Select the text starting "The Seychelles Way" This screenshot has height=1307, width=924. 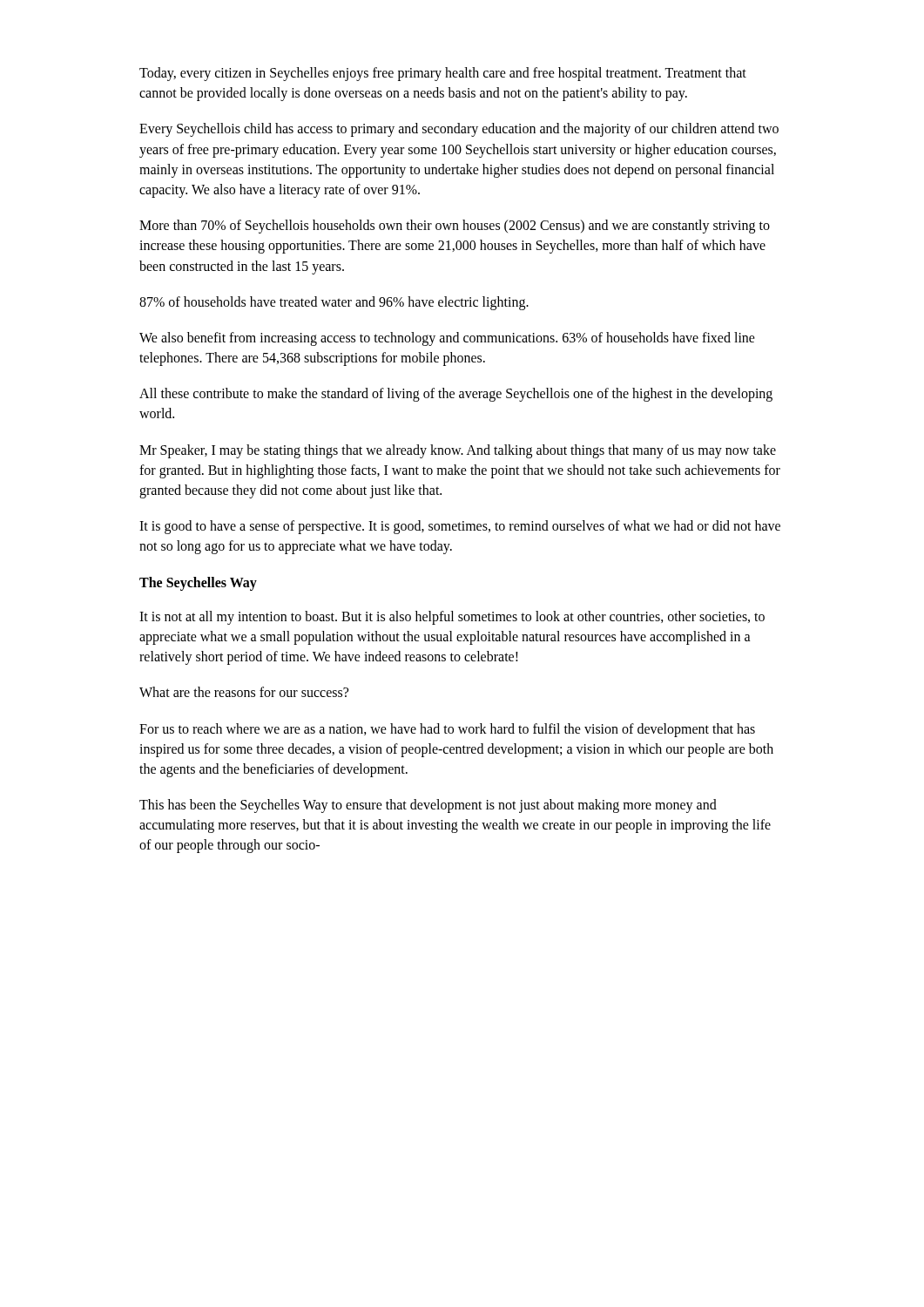click(198, 582)
